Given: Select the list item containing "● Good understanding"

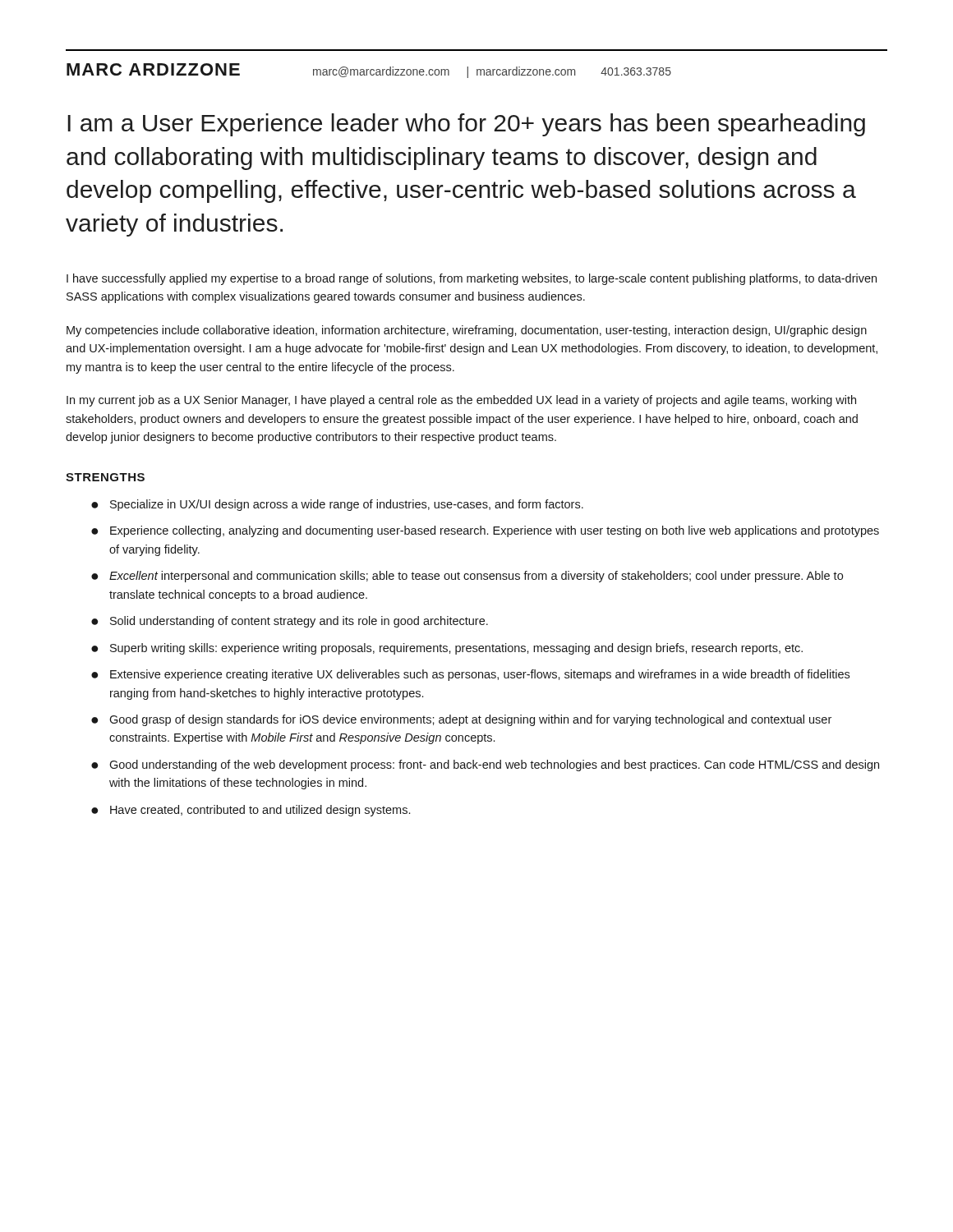Looking at the screenshot, I should point(489,774).
